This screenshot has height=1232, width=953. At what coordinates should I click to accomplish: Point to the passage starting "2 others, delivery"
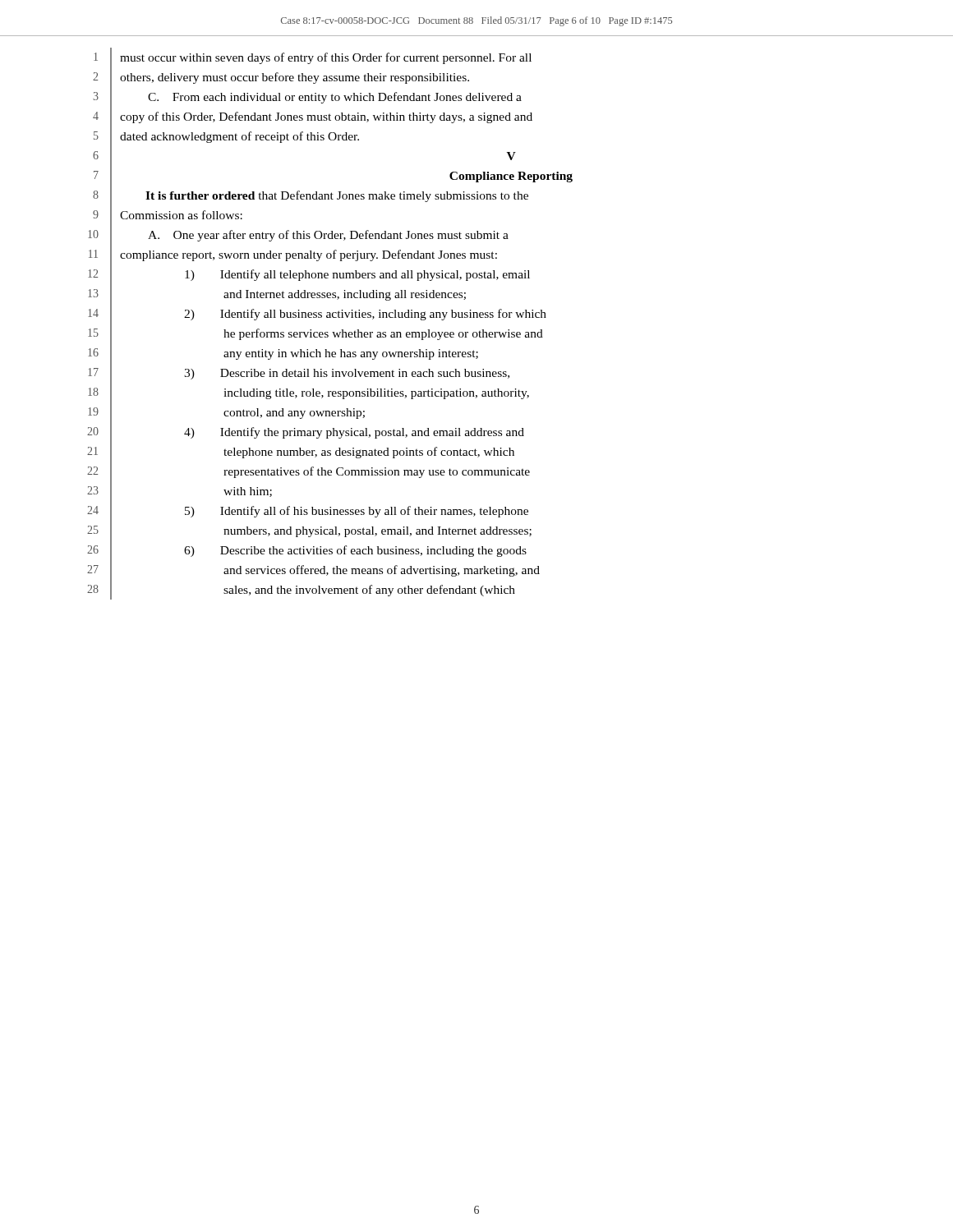[x=281, y=78]
